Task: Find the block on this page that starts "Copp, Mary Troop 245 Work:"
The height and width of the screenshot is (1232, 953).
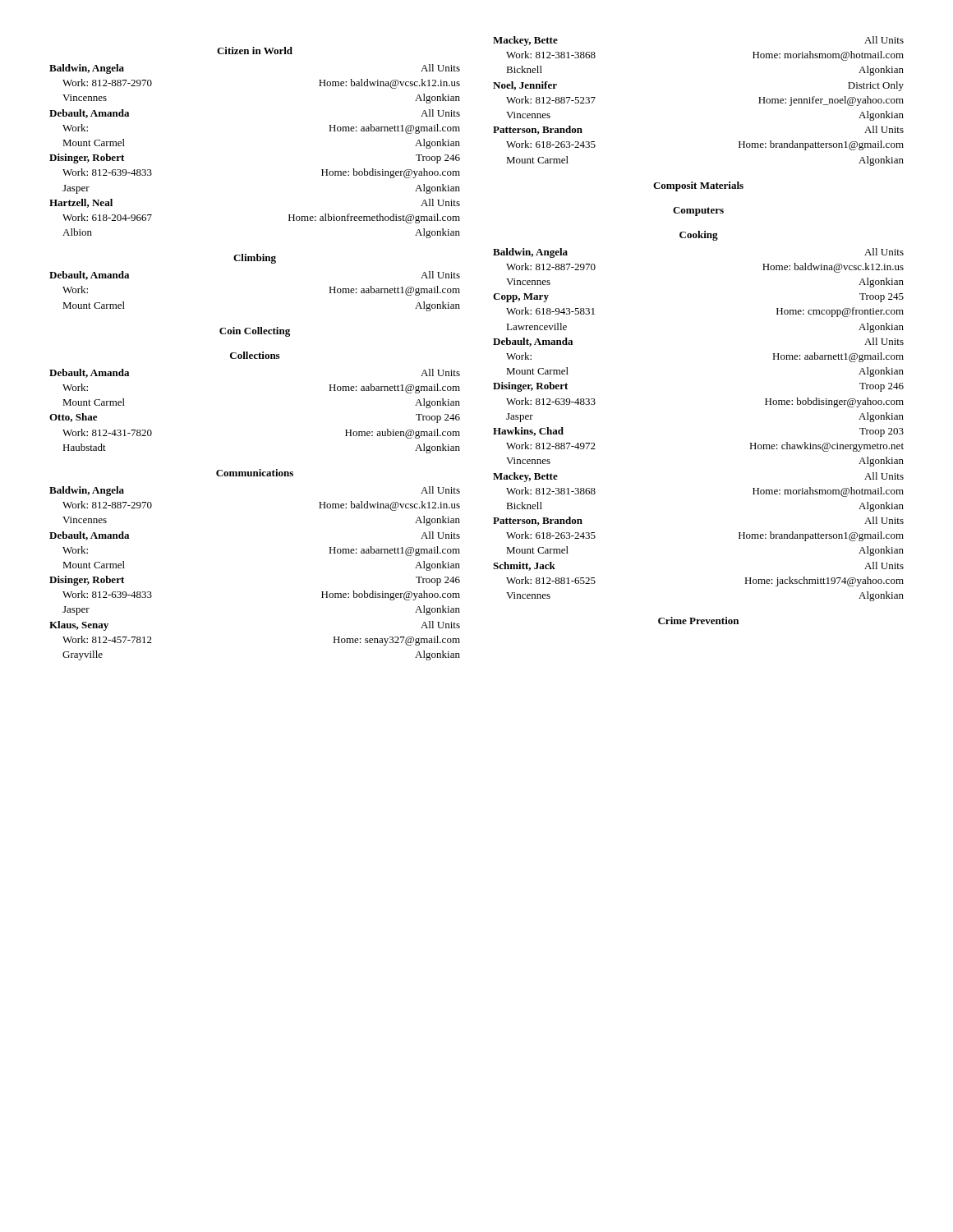Action: click(511, 298)
